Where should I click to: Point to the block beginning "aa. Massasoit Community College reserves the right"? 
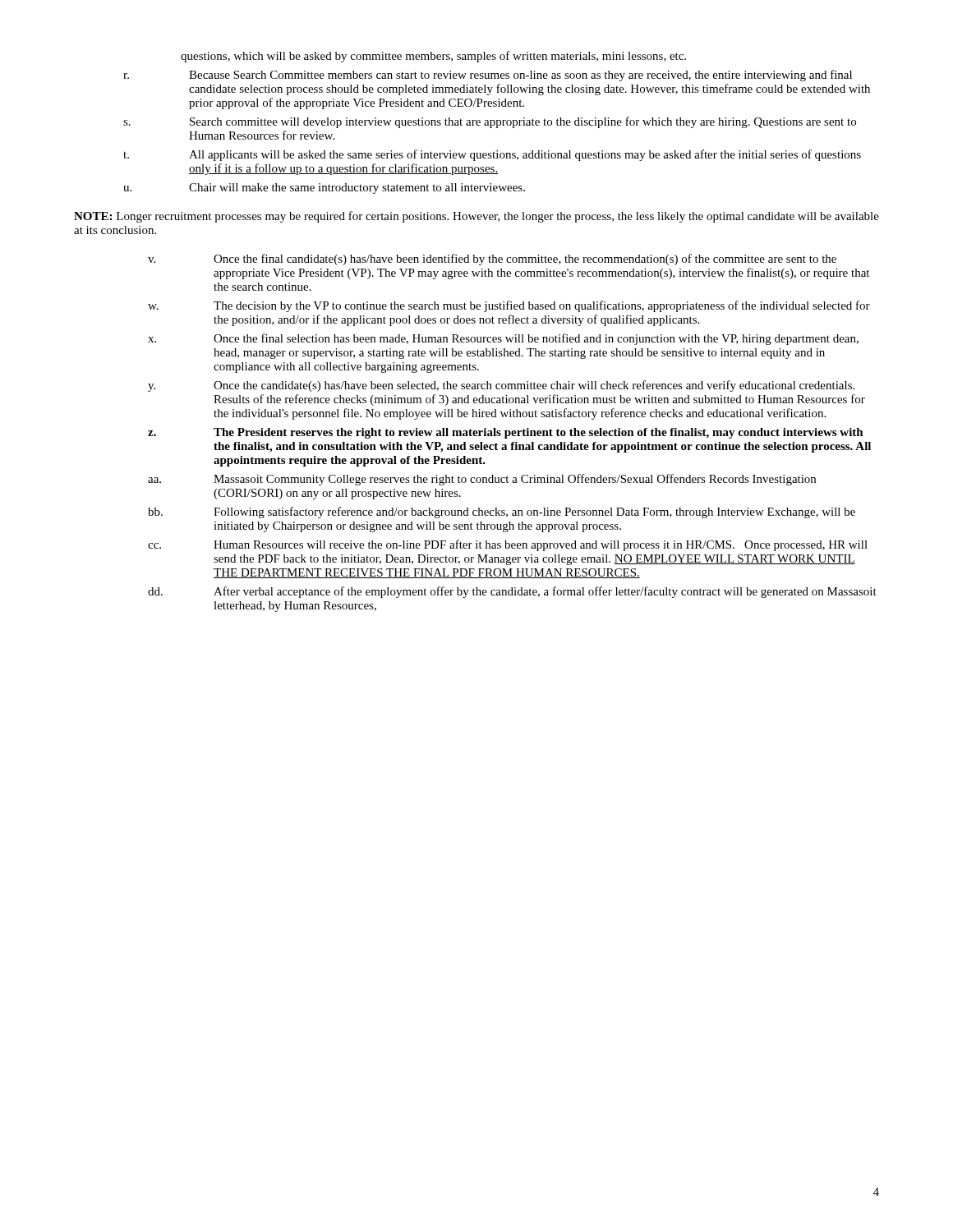(x=509, y=486)
